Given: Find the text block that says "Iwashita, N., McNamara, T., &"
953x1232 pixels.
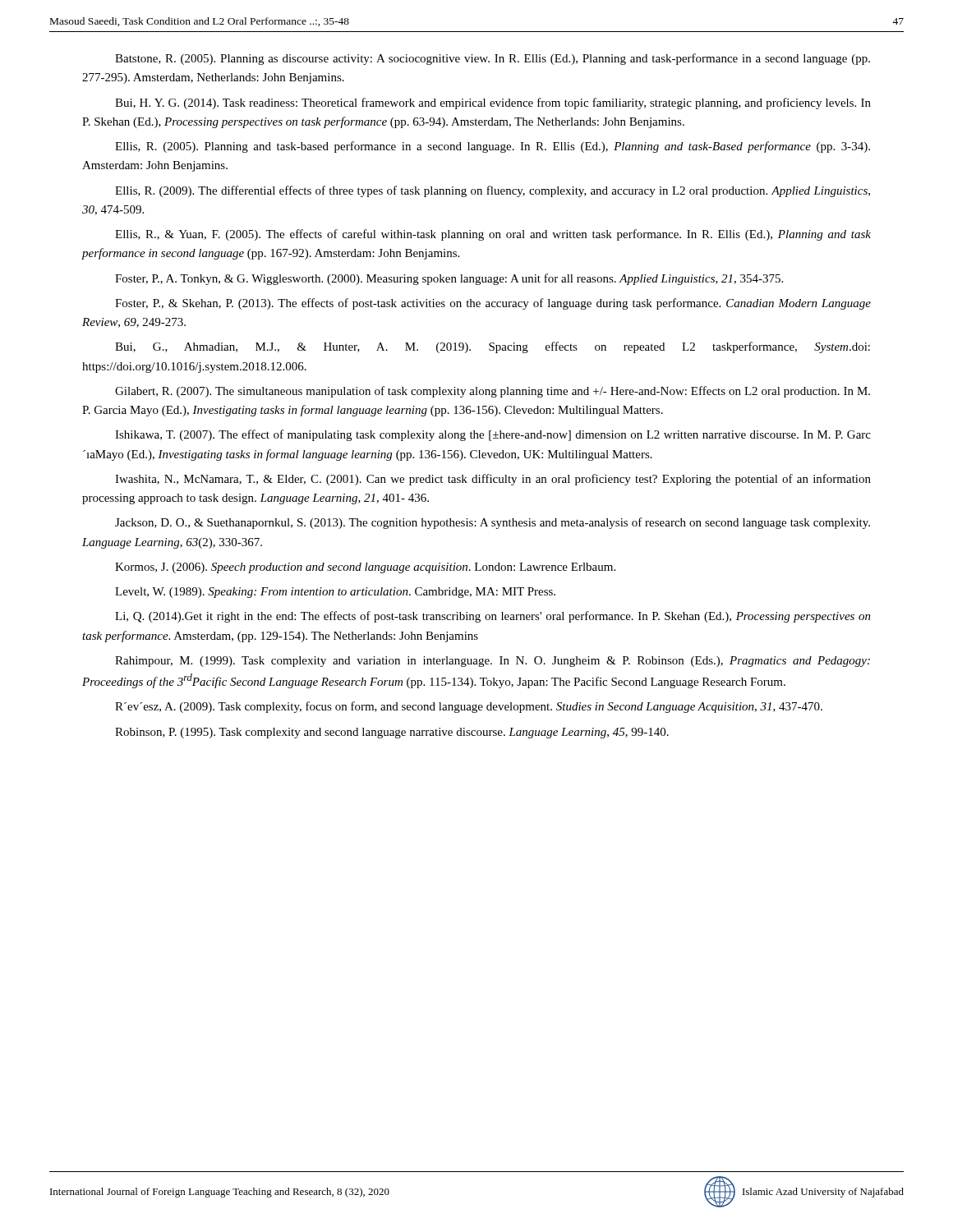Looking at the screenshot, I should [476, 489].
